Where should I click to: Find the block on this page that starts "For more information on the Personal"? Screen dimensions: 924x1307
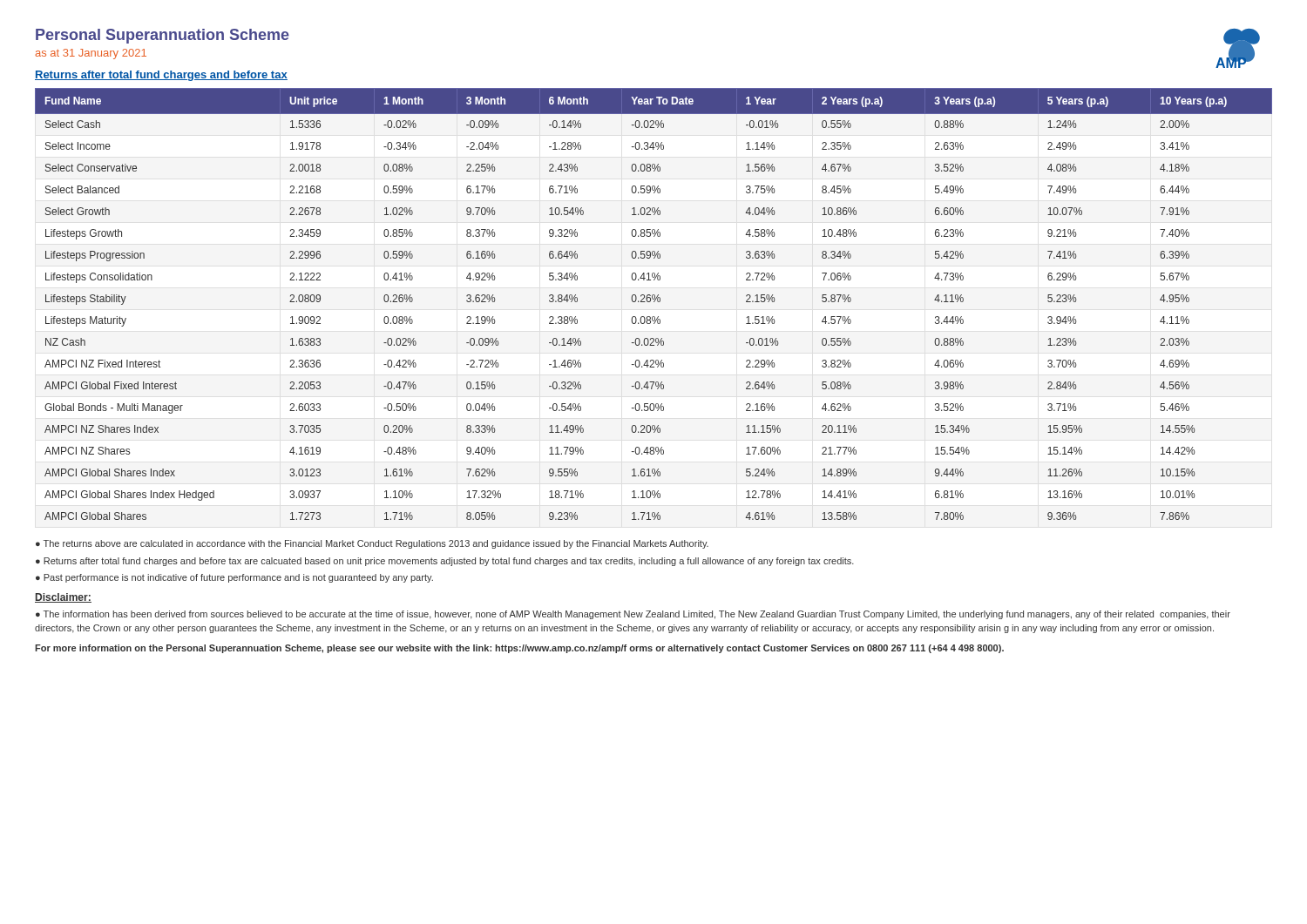520,647
